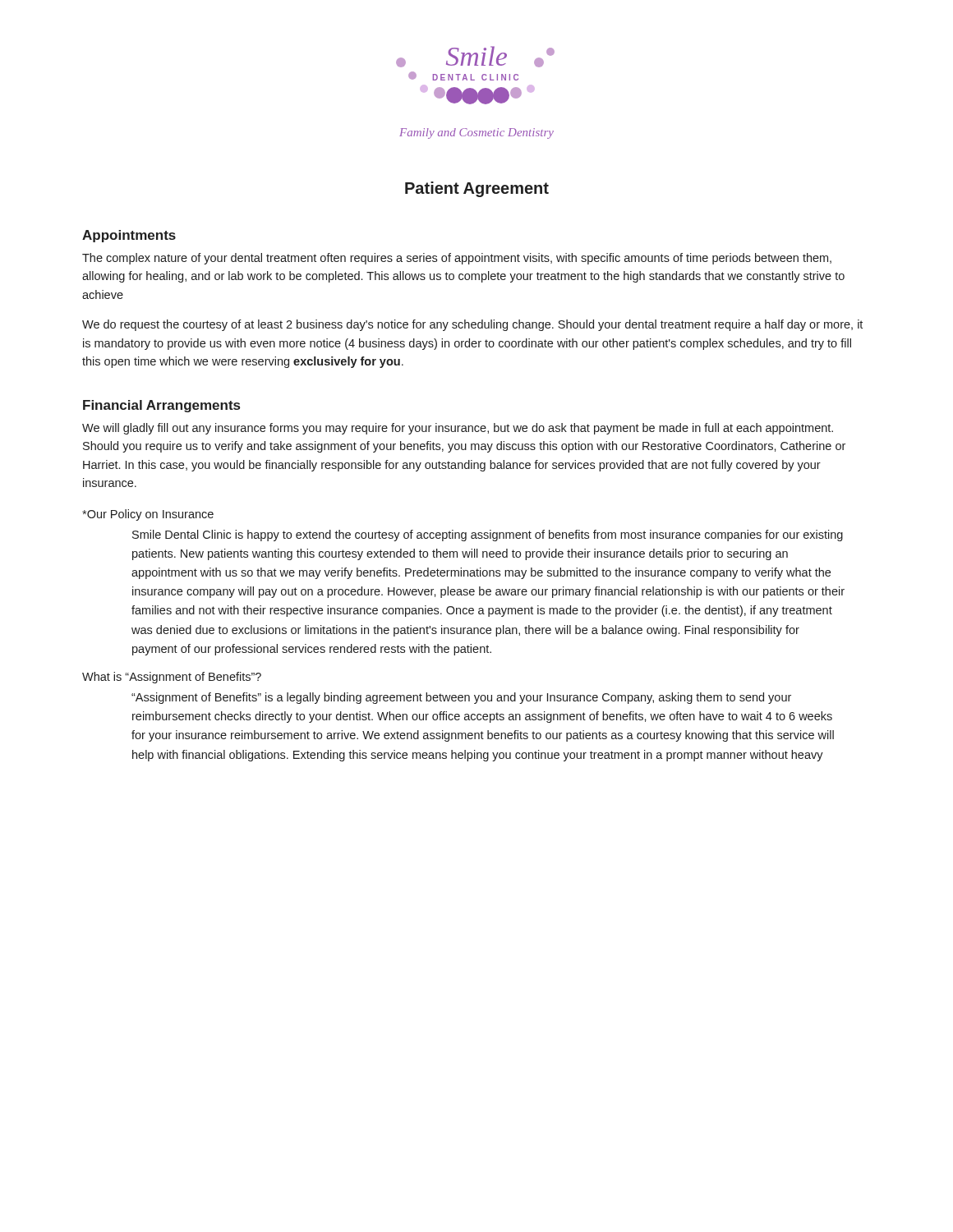Click on the passage starting "The complex nature of"
The height and width of the screenshot is (1232, 953).
(463, 276)
